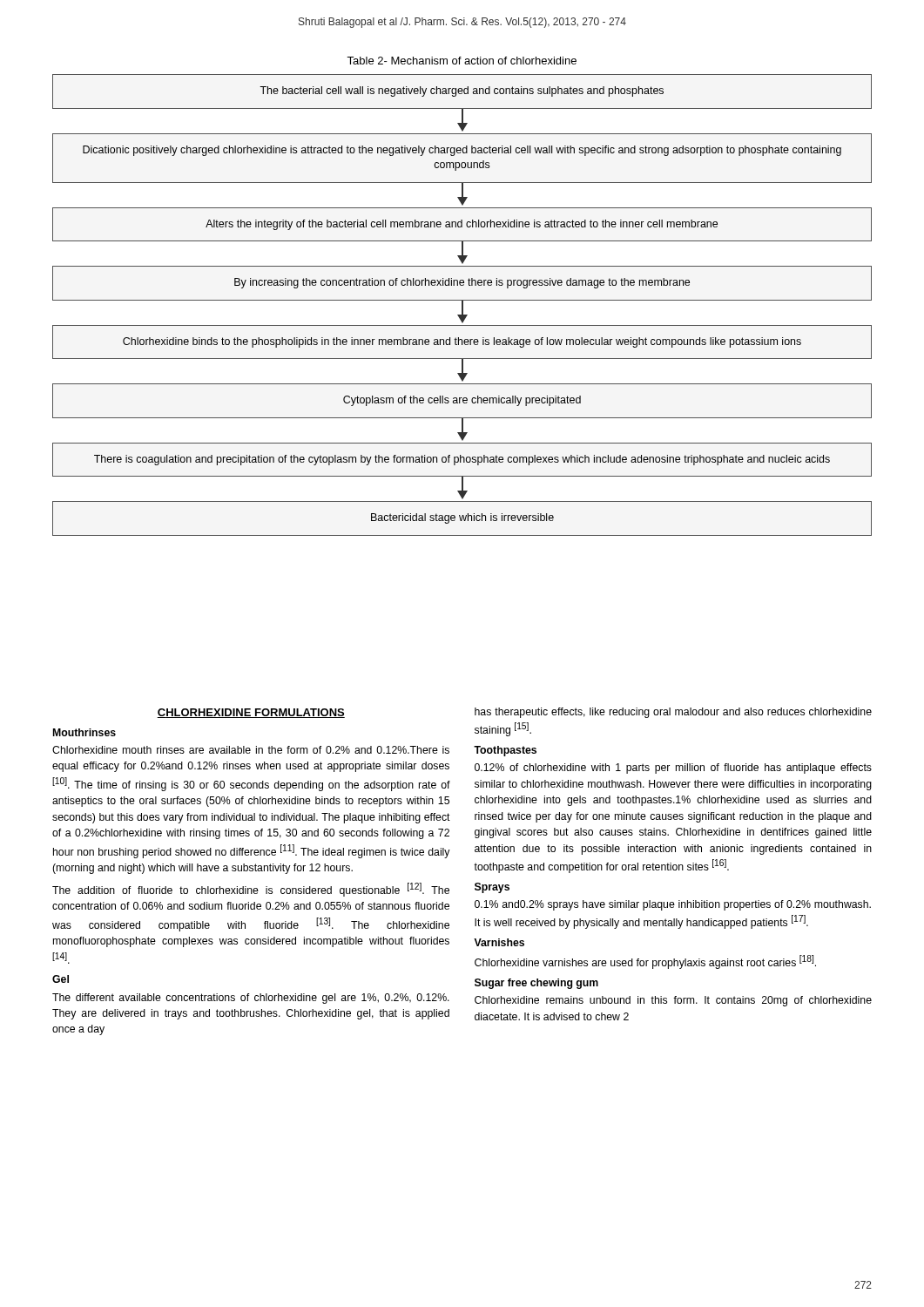This screenshot has width=924, height=1307.
Task: Click on the caption containing "Table 2- Mechanism of action"
Action: (462, 61)
